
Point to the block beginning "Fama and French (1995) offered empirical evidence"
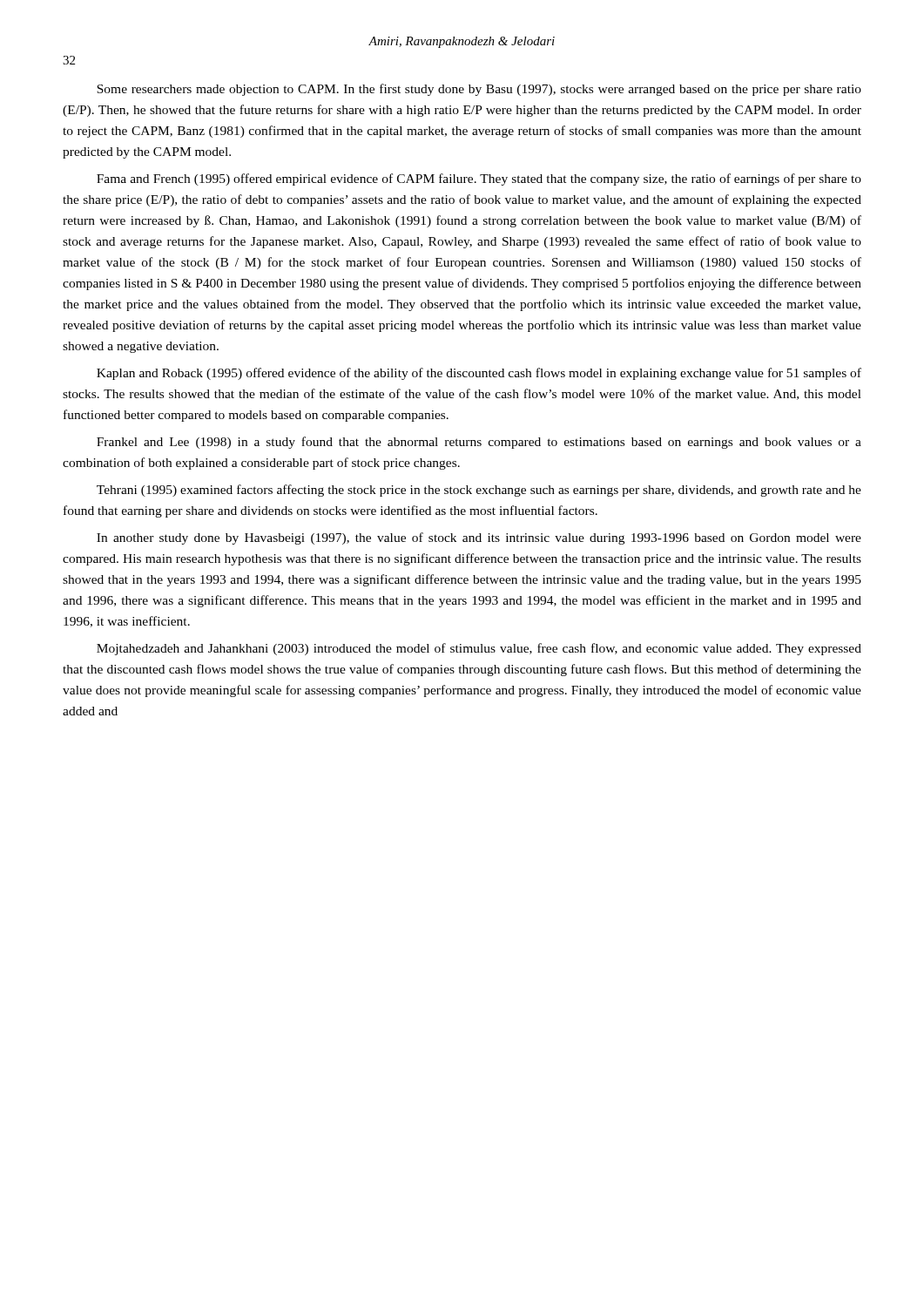462,262
